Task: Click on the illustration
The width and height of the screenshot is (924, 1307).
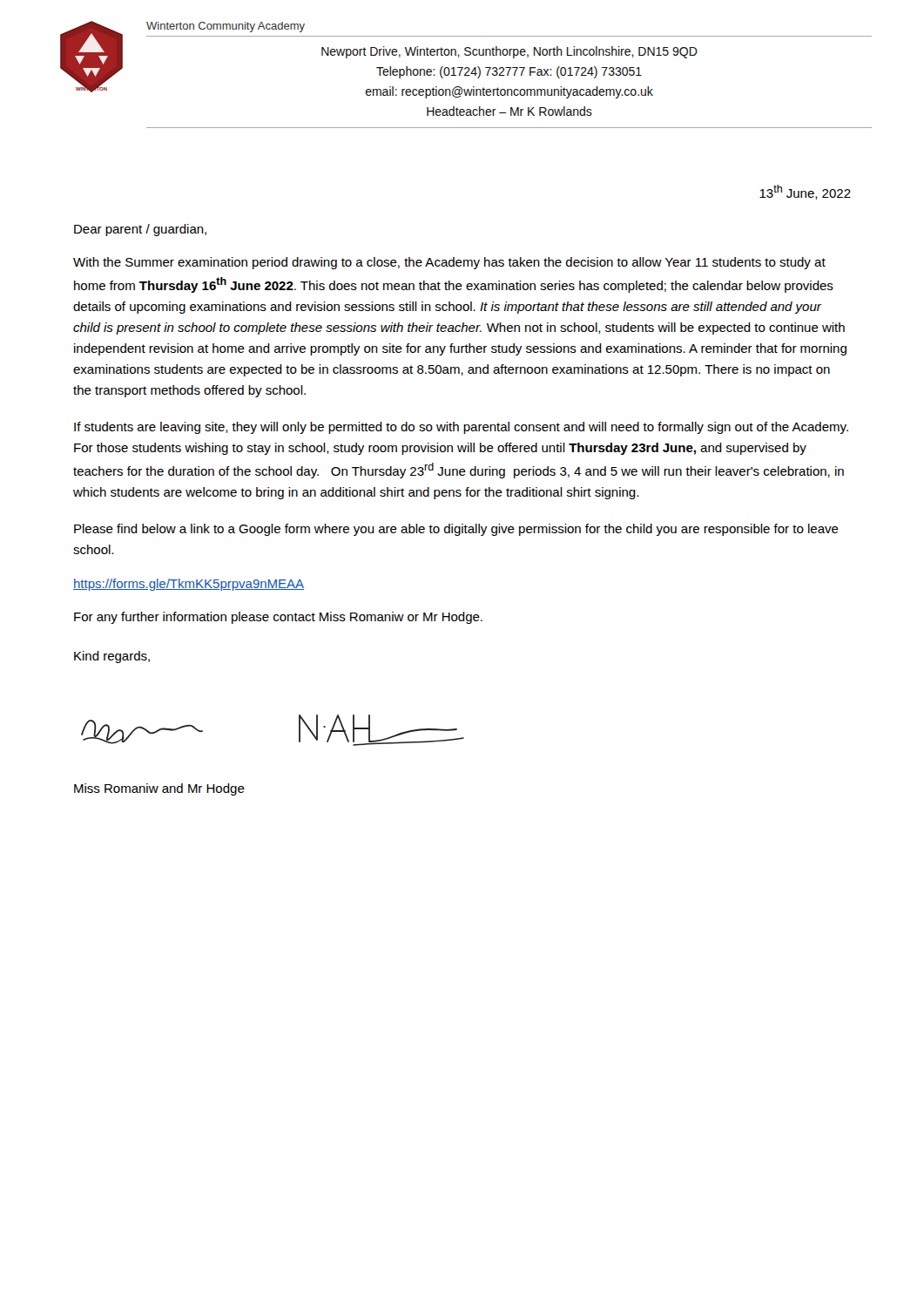Action: tap(462, 726)
